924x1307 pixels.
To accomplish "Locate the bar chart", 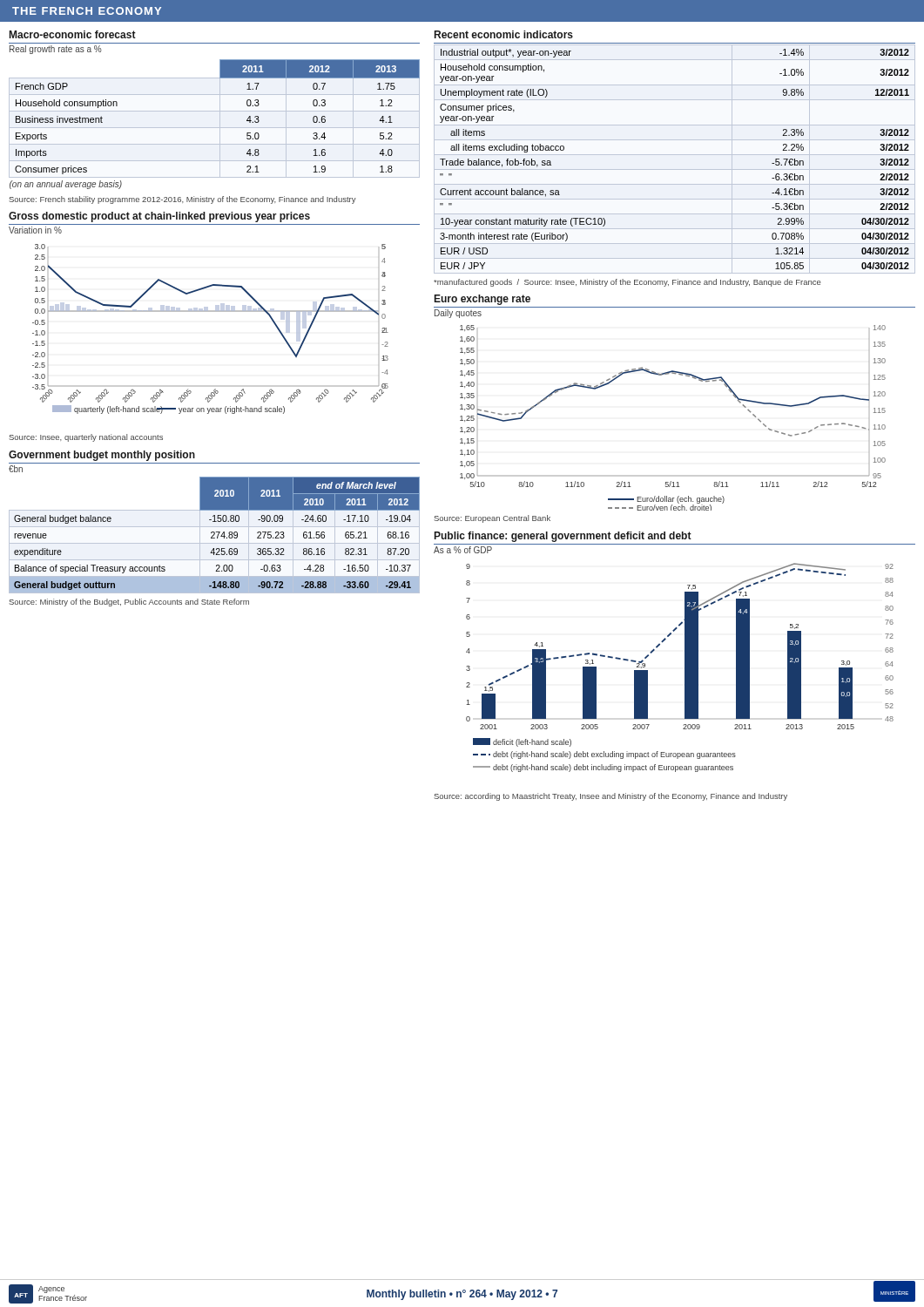I will click(x=672, y=673).
